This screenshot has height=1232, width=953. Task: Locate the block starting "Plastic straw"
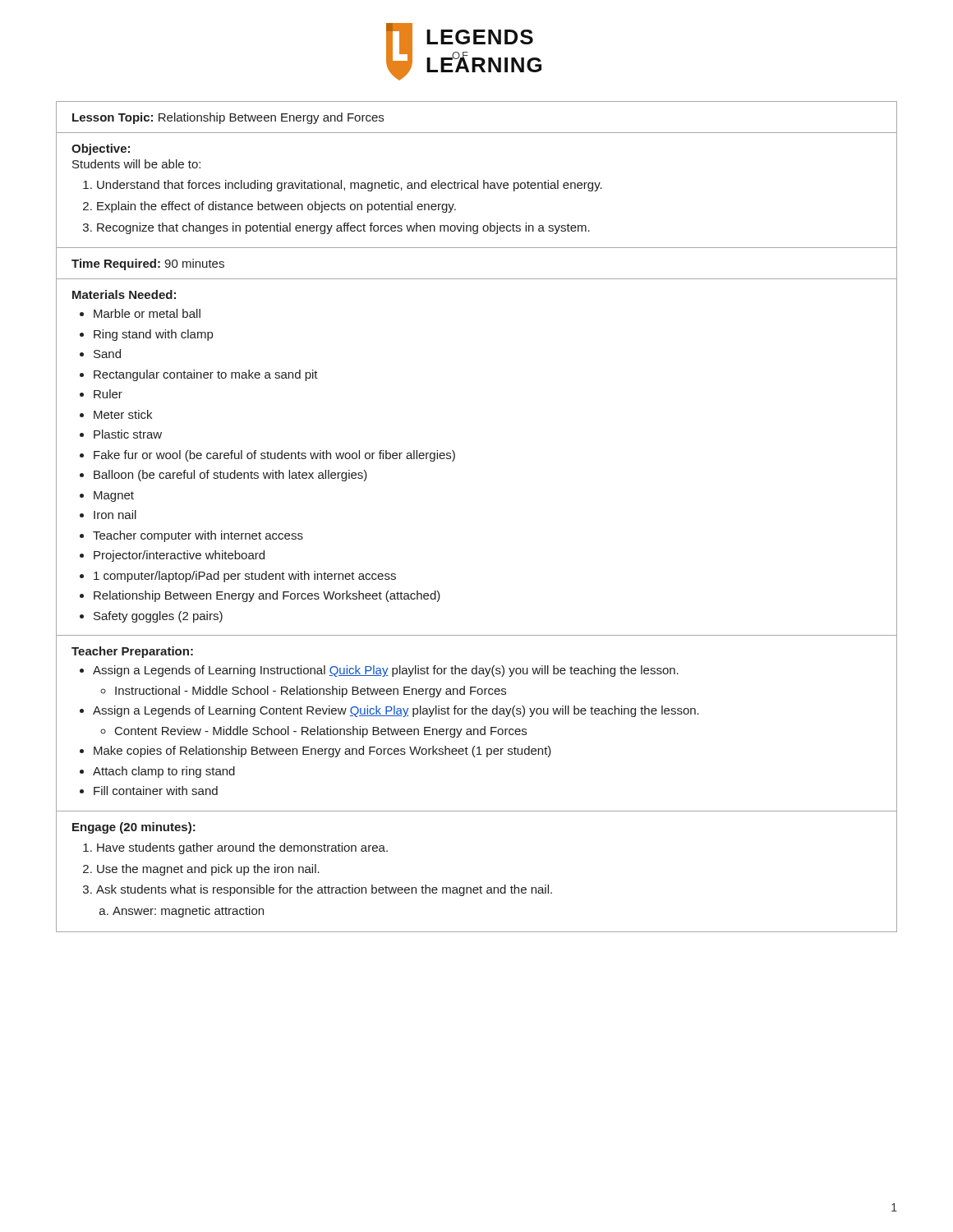127,434
